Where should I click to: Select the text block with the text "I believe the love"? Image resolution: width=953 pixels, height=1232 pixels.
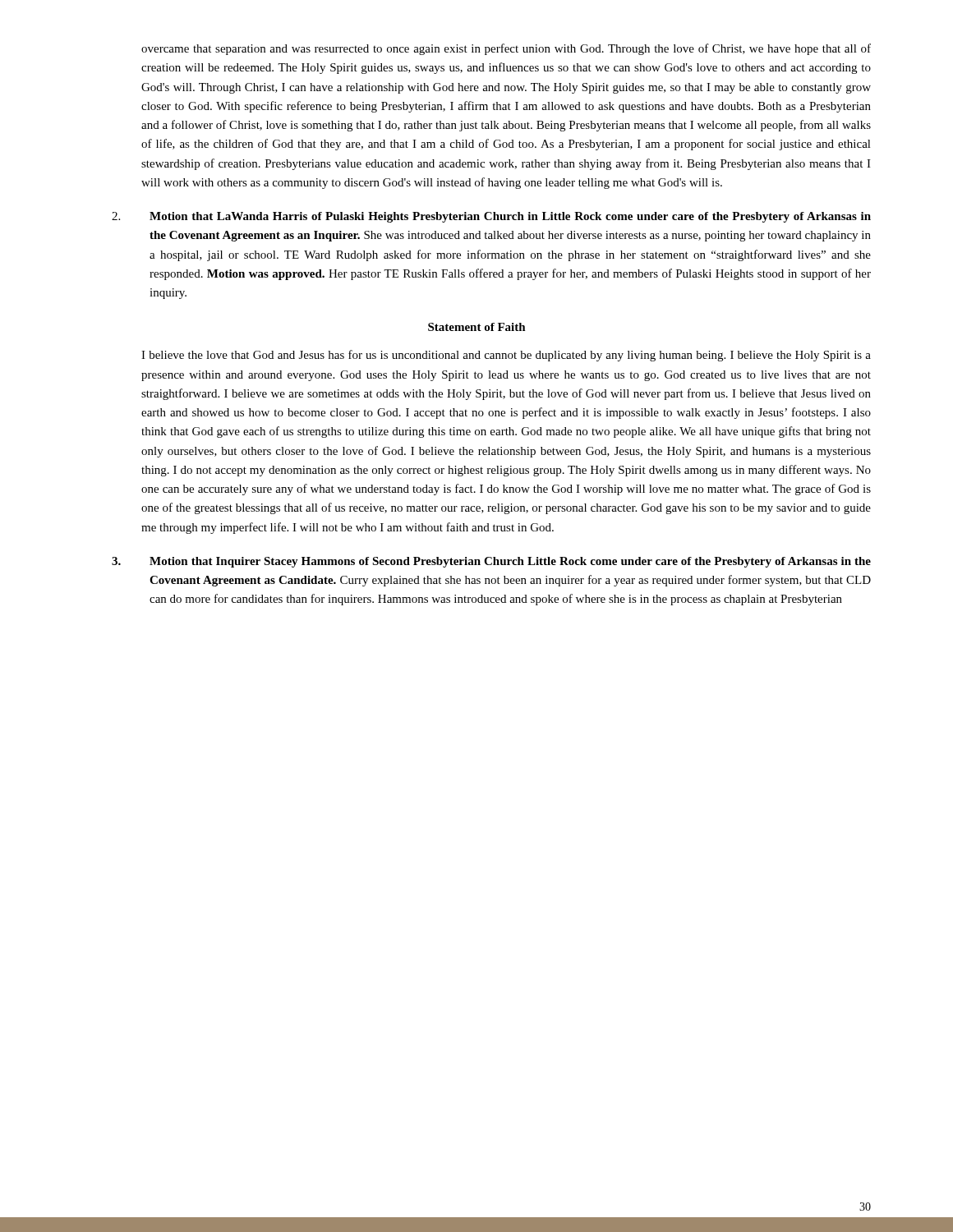[506, 441]
